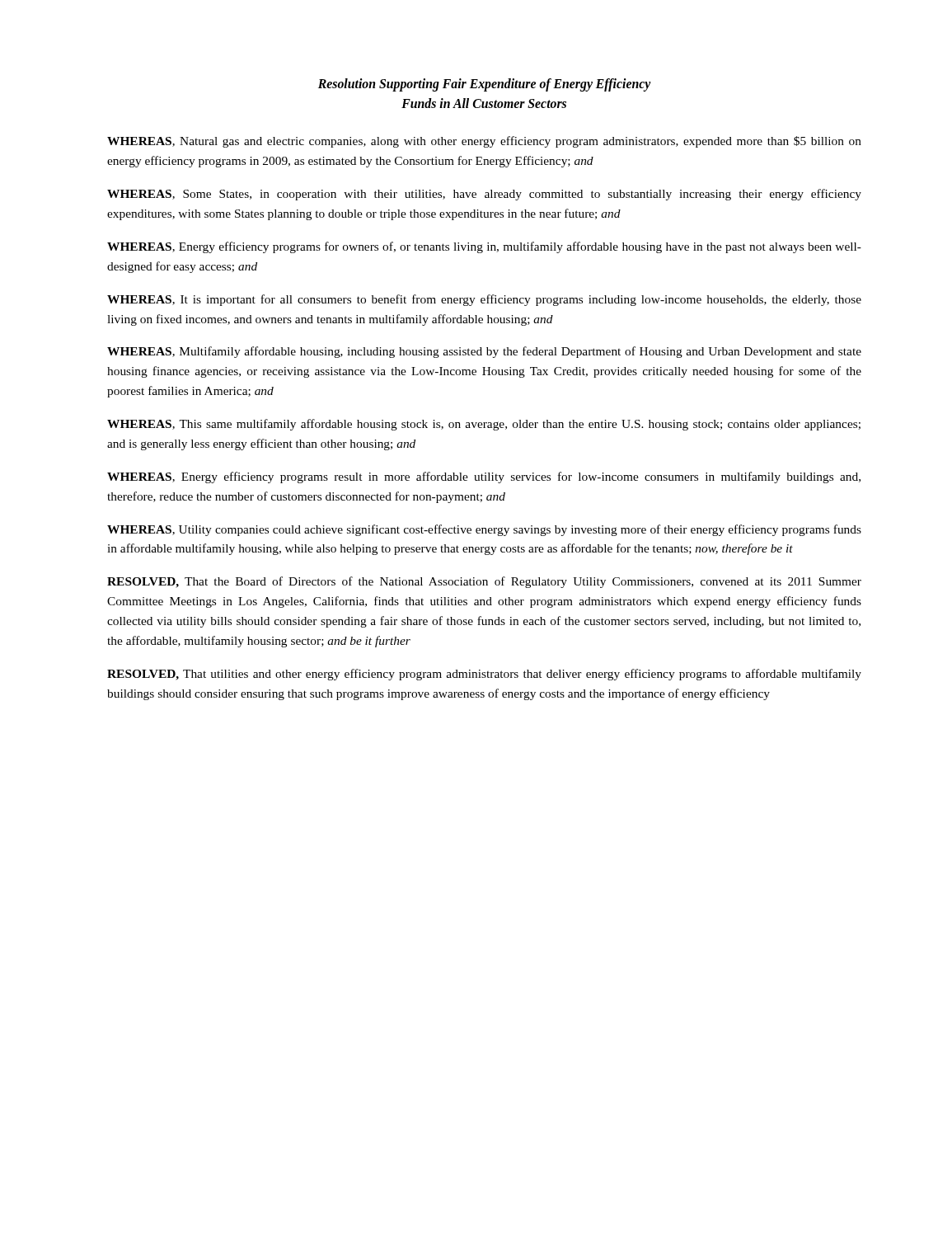Click on the block starting "WHEREAS, Utility companies could achieve significant cost-effective energy"
This screenshot has width=952, height=1237.
pyautogui.click(x=484, y=538)
